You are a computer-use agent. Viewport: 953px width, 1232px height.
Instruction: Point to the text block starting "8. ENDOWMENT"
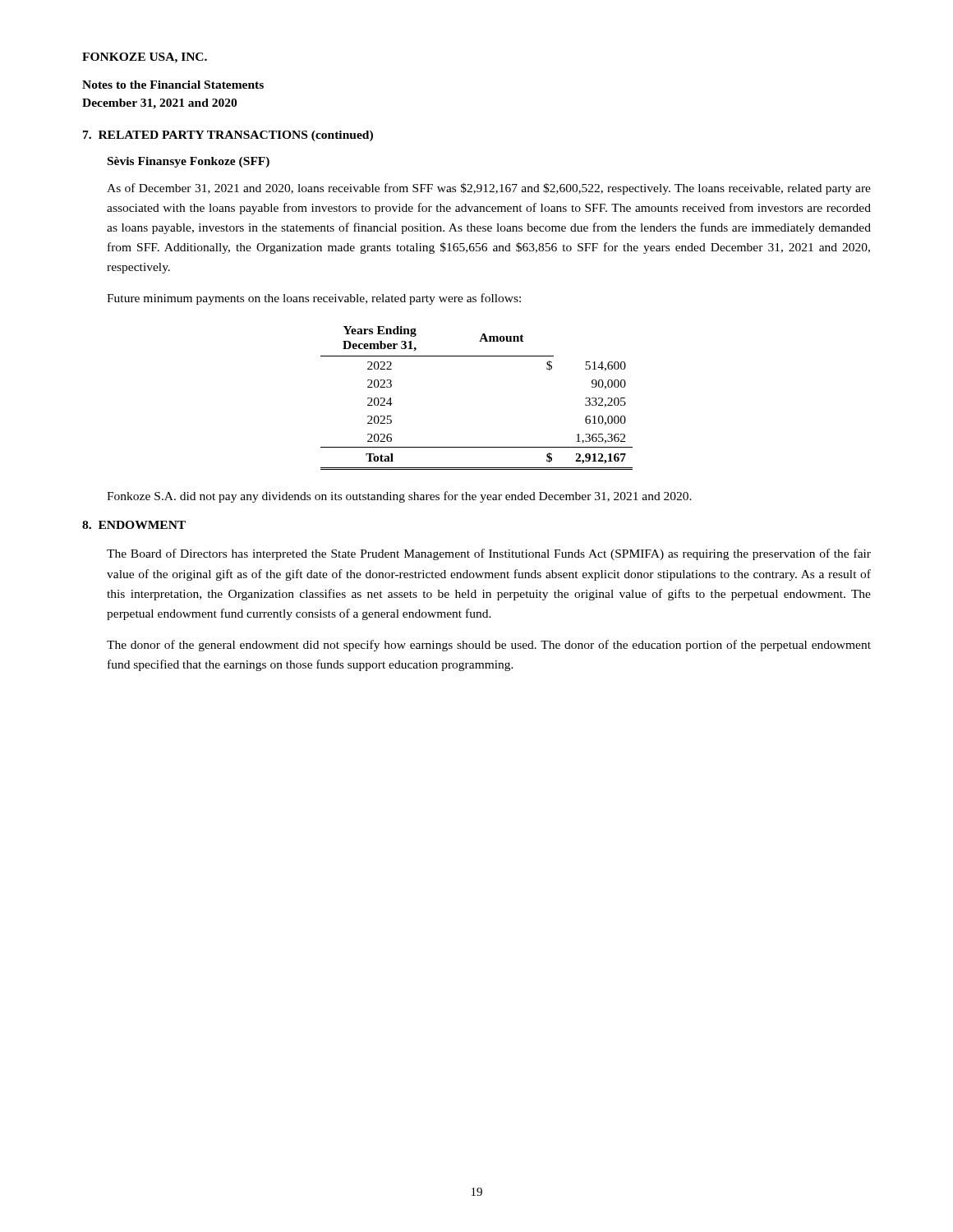click(134, 525)
